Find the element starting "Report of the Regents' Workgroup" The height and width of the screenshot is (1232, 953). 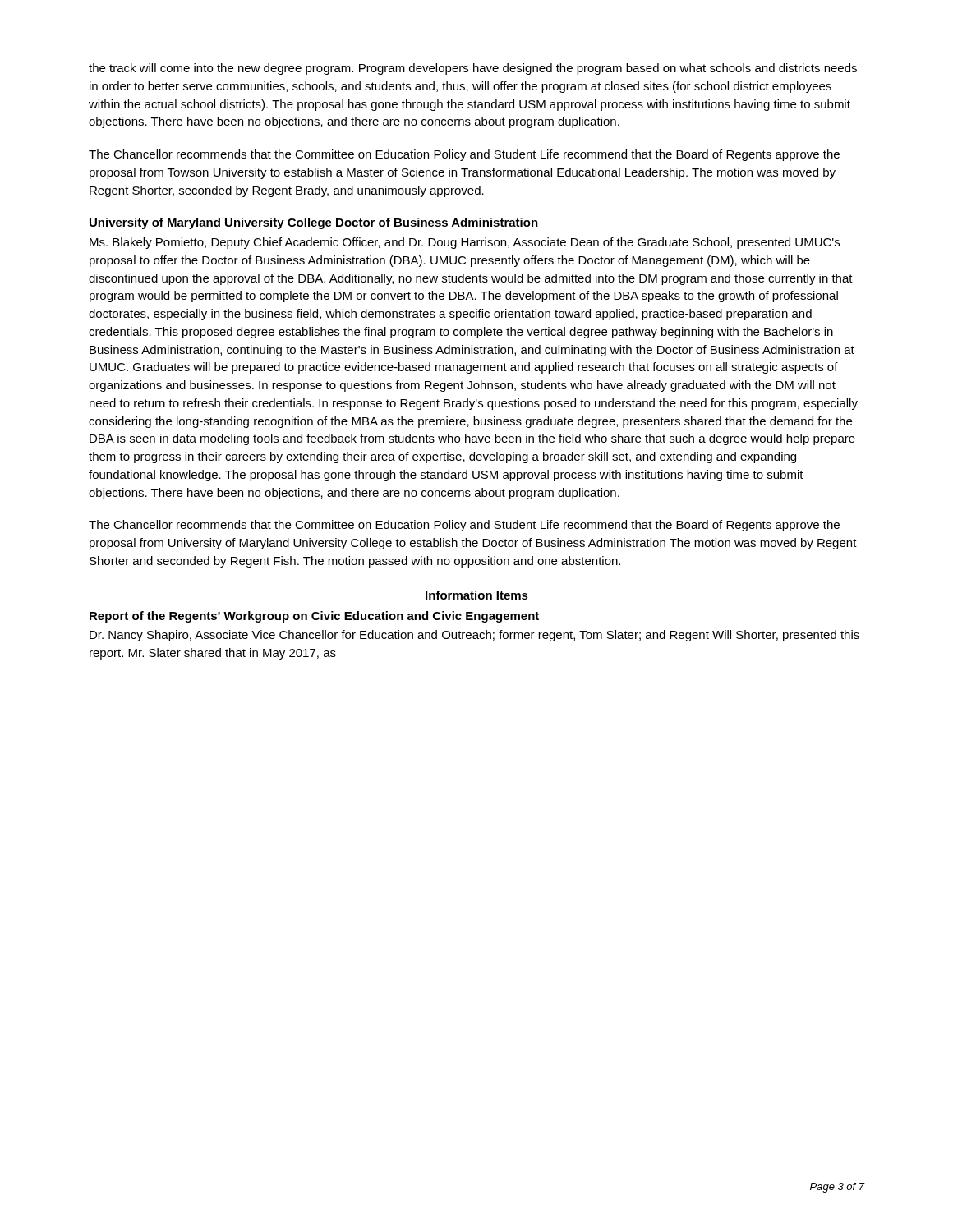[314, 615]
